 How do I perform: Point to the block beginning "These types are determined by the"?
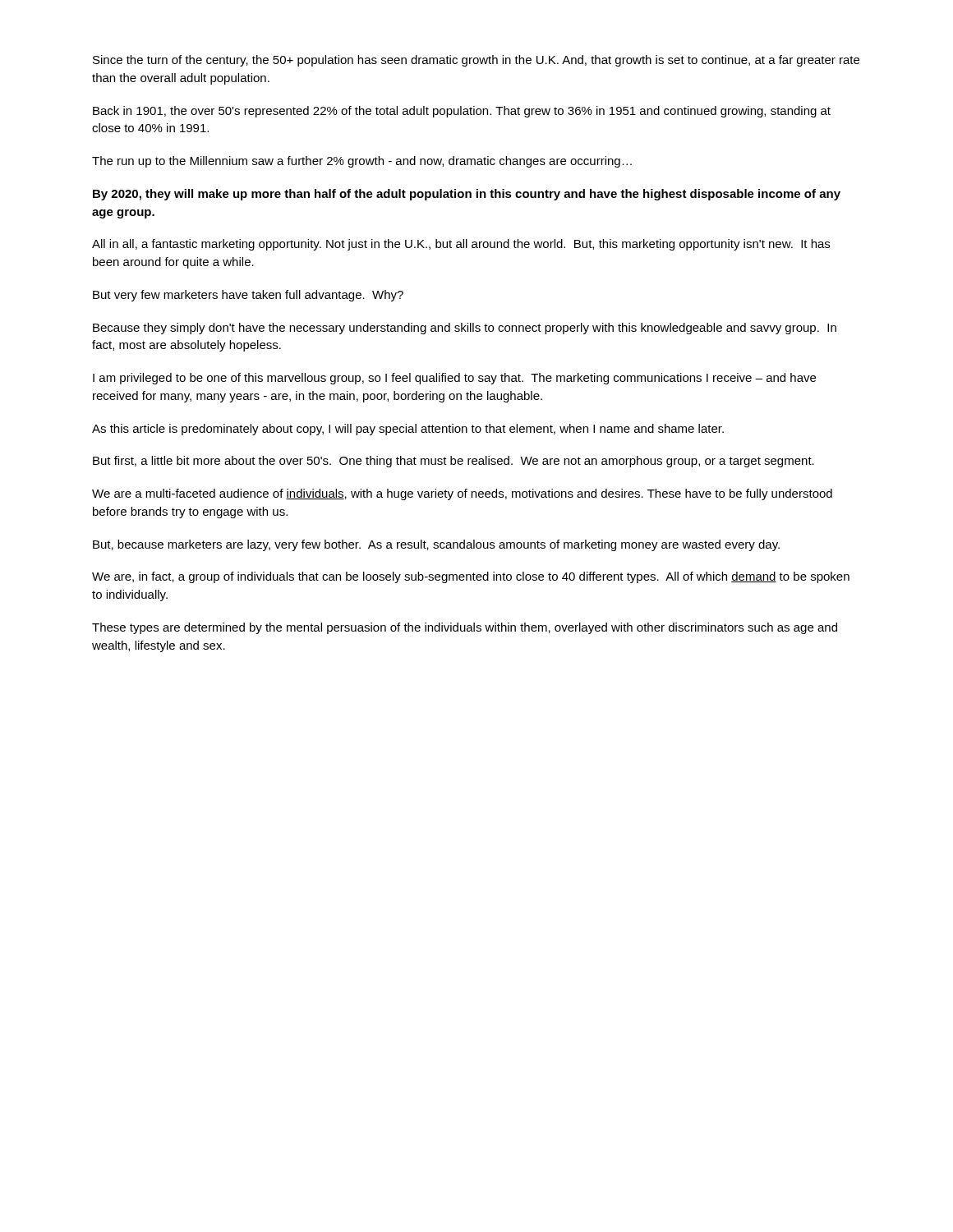[465, 636]
